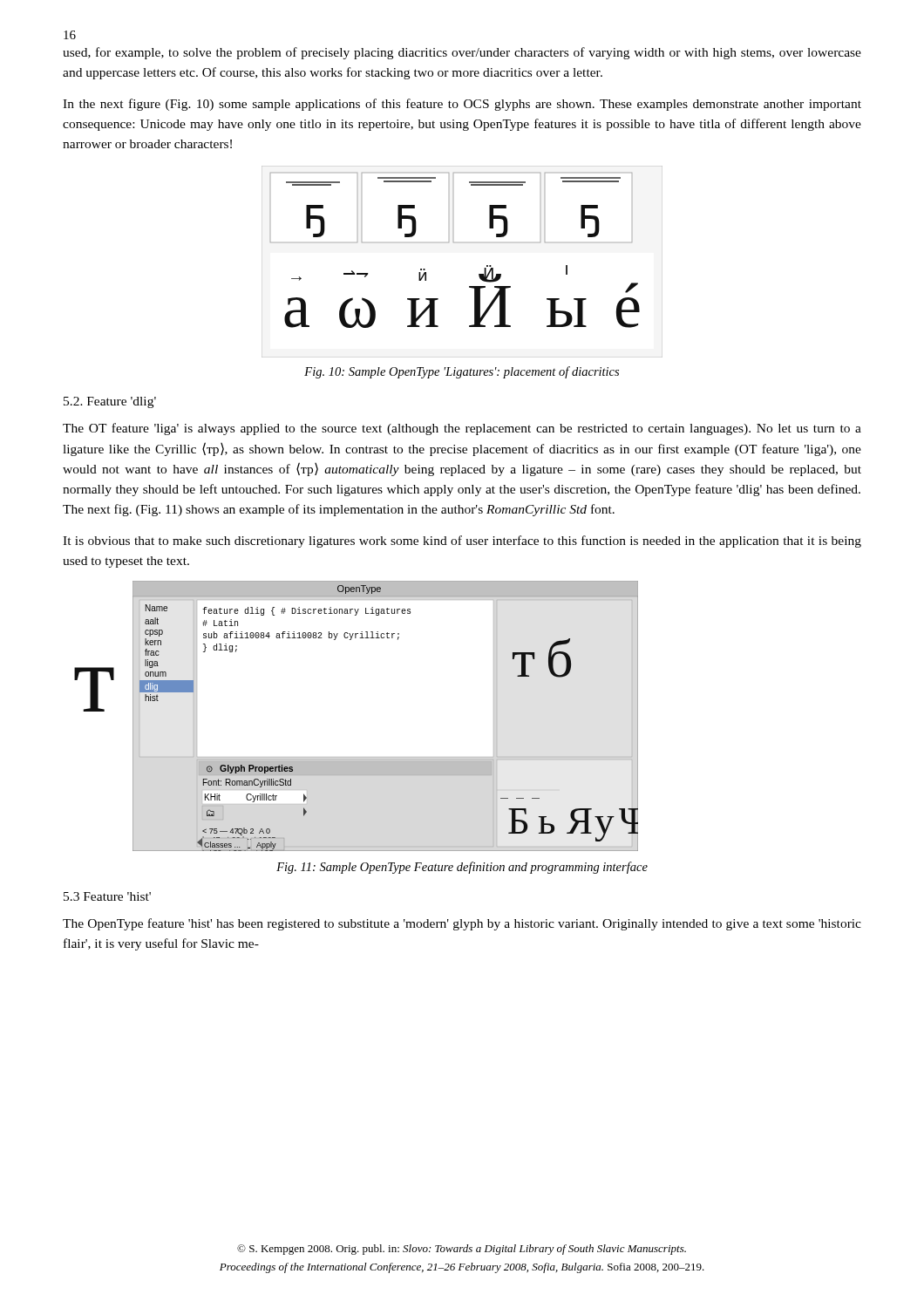Image resolution: width=924 pixels, height=1308 pixels.
Task: Point to the caption beginning "Fig. 11: Sample OpenType"
Action: tap(462, 867)
